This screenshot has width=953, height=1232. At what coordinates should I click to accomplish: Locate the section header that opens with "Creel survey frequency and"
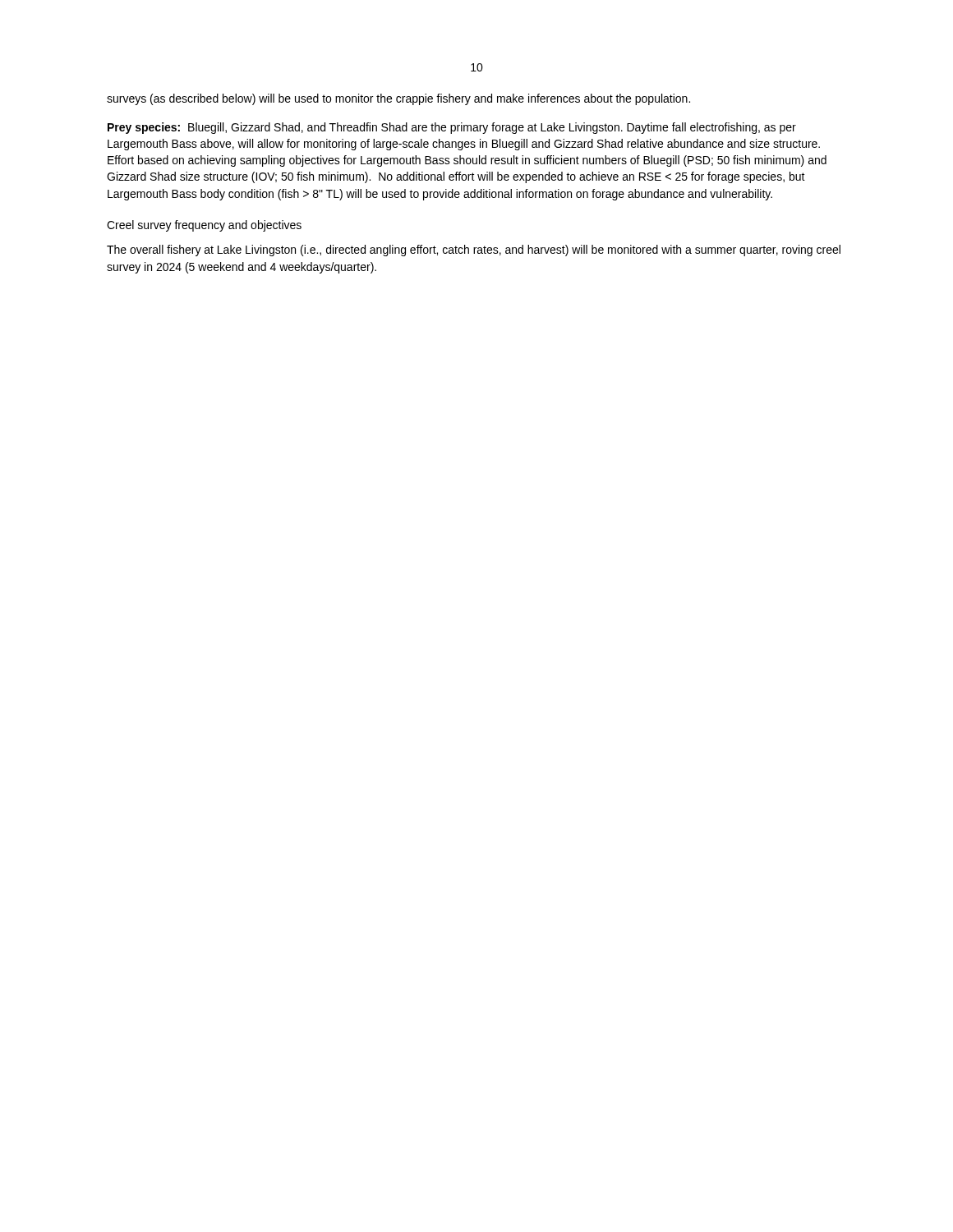coord(204,225)
